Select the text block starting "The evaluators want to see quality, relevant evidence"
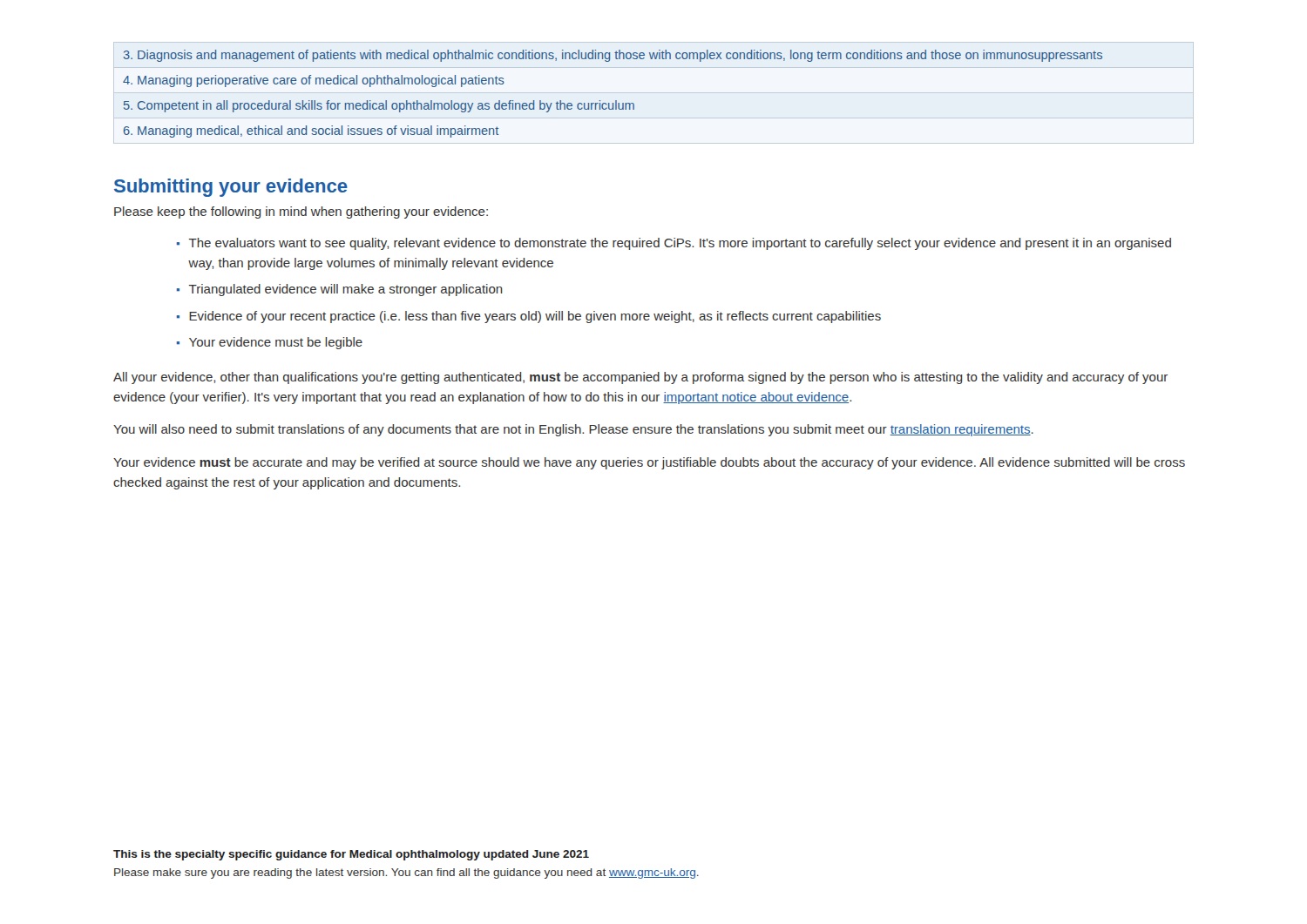1307x924 pixels. coord(680,253)
